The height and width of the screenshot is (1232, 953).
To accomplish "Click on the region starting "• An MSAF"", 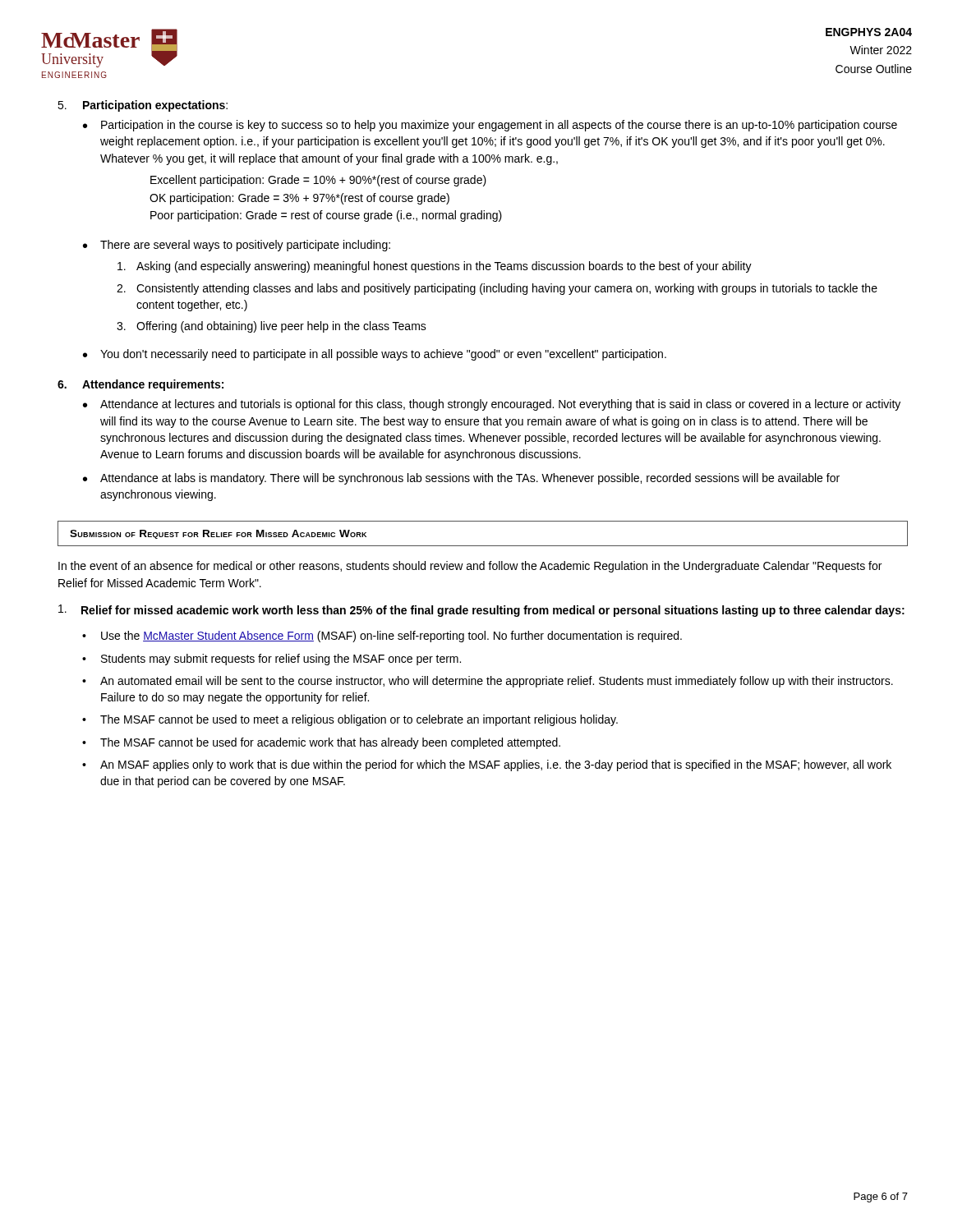I will coord(495,773).
